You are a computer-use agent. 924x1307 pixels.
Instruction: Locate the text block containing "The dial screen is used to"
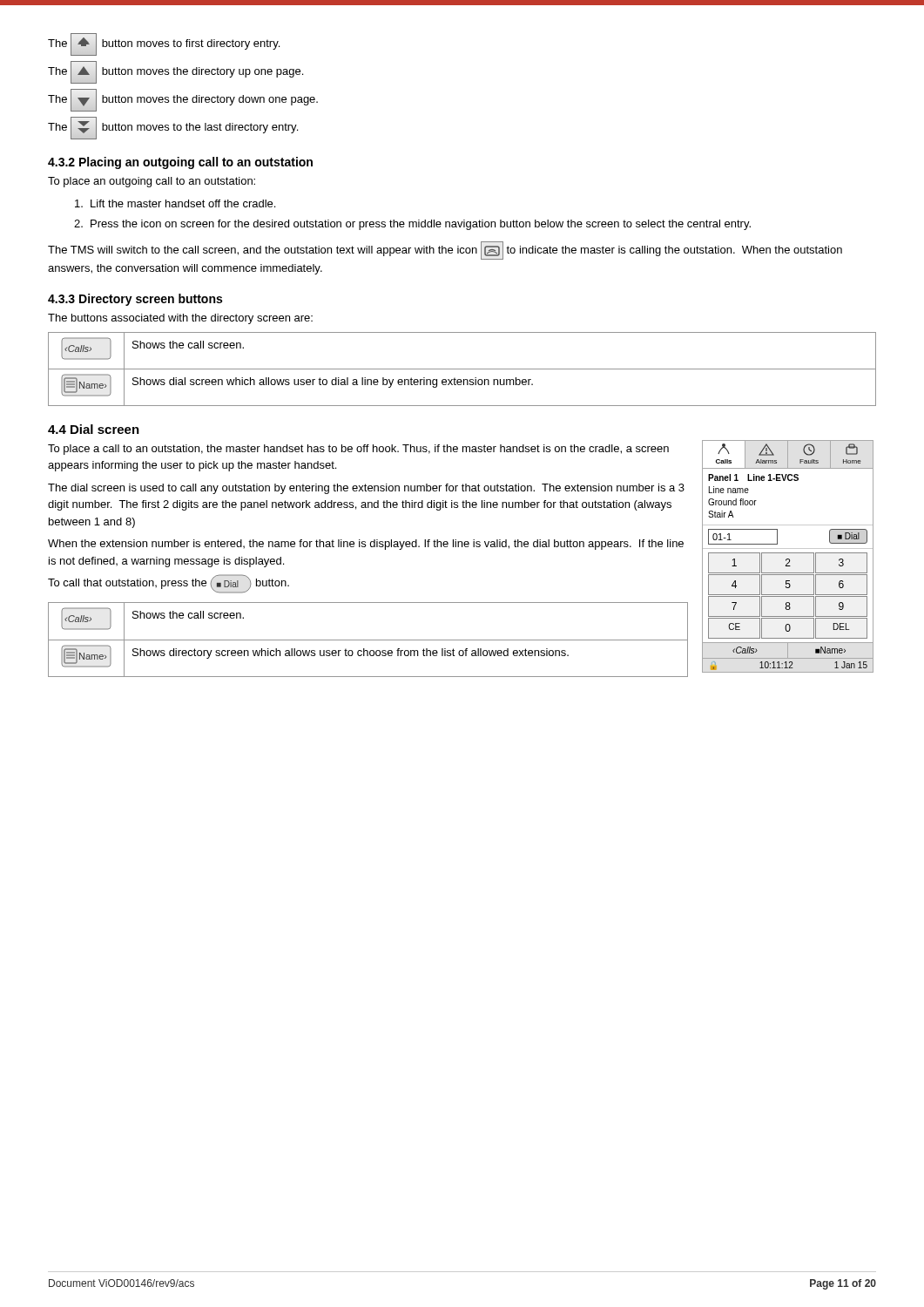(x=366, y=505)
